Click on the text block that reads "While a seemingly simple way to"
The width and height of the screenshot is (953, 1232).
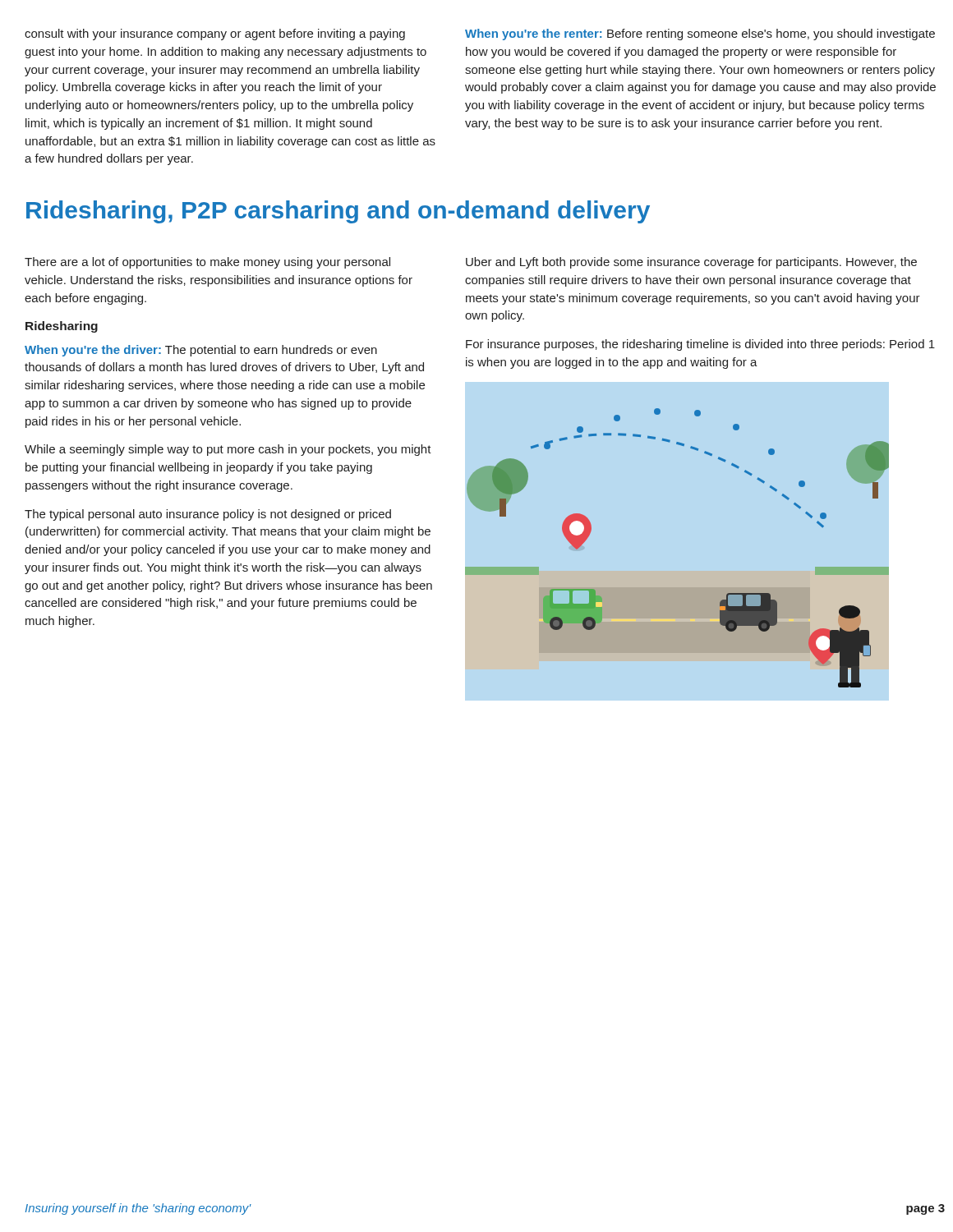pos(230,467)
